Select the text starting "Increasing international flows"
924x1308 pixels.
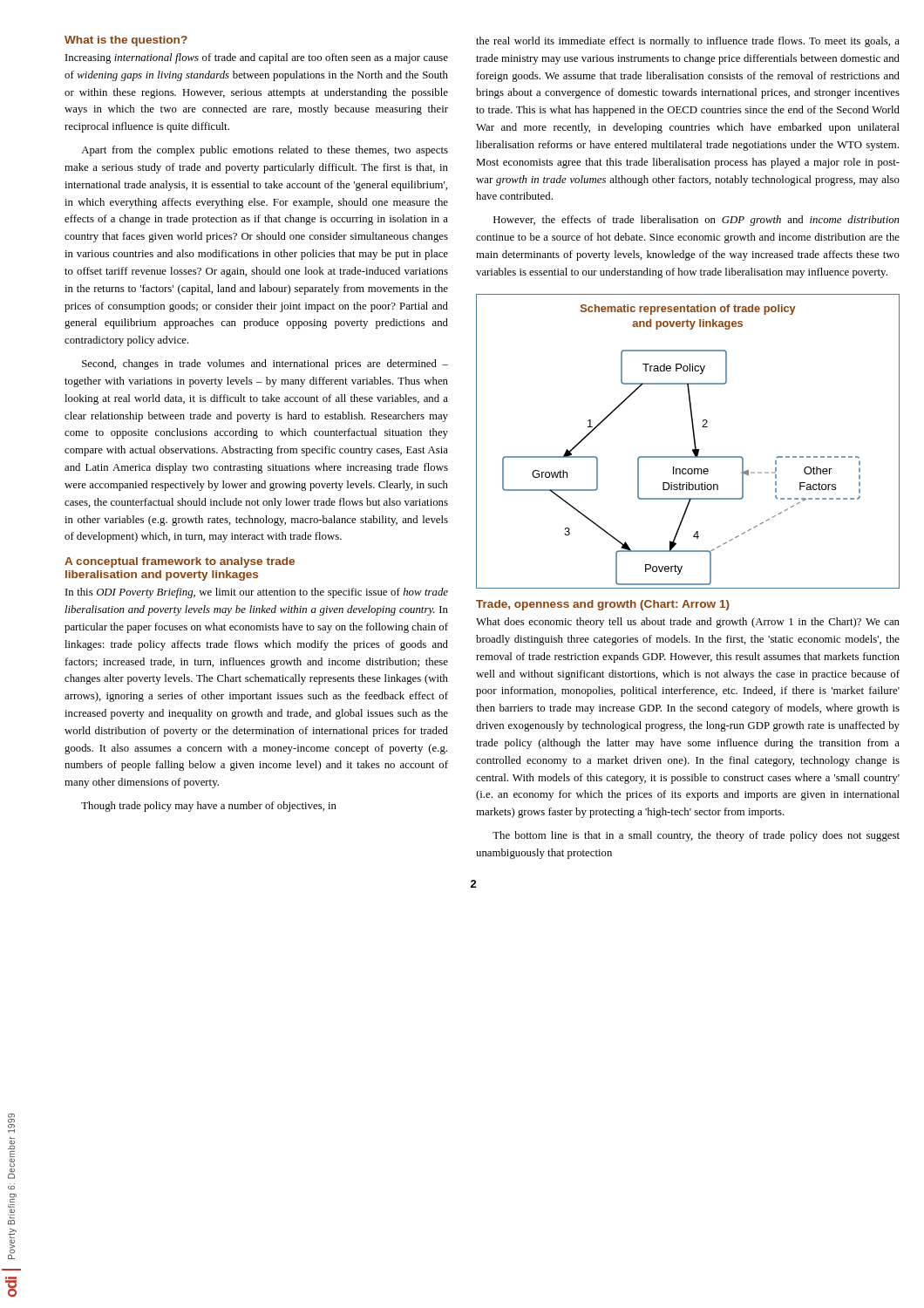(x=256, y=298)
